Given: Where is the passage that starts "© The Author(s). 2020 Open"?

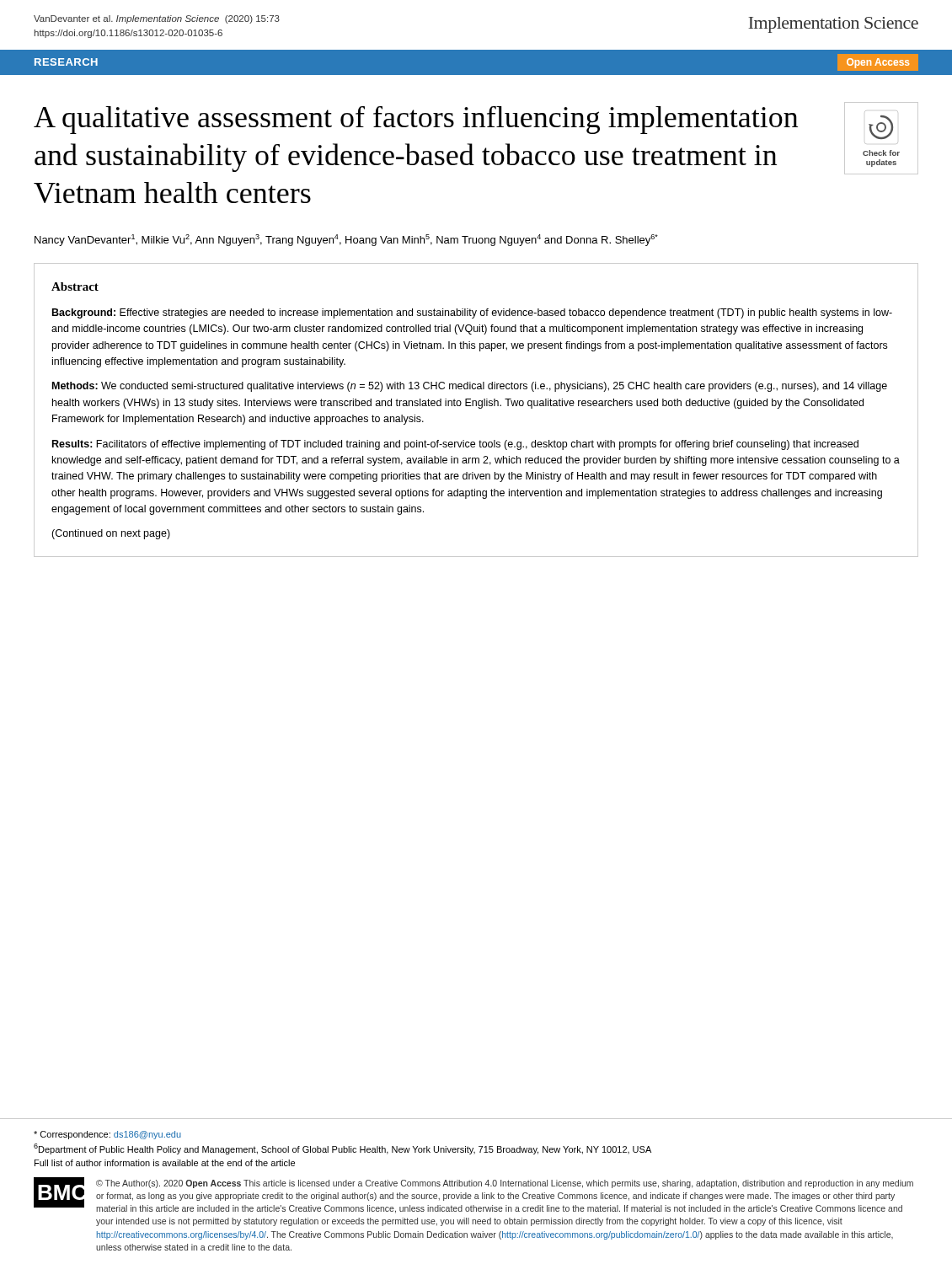Looking at the screenshot, I should [505, 1215].
